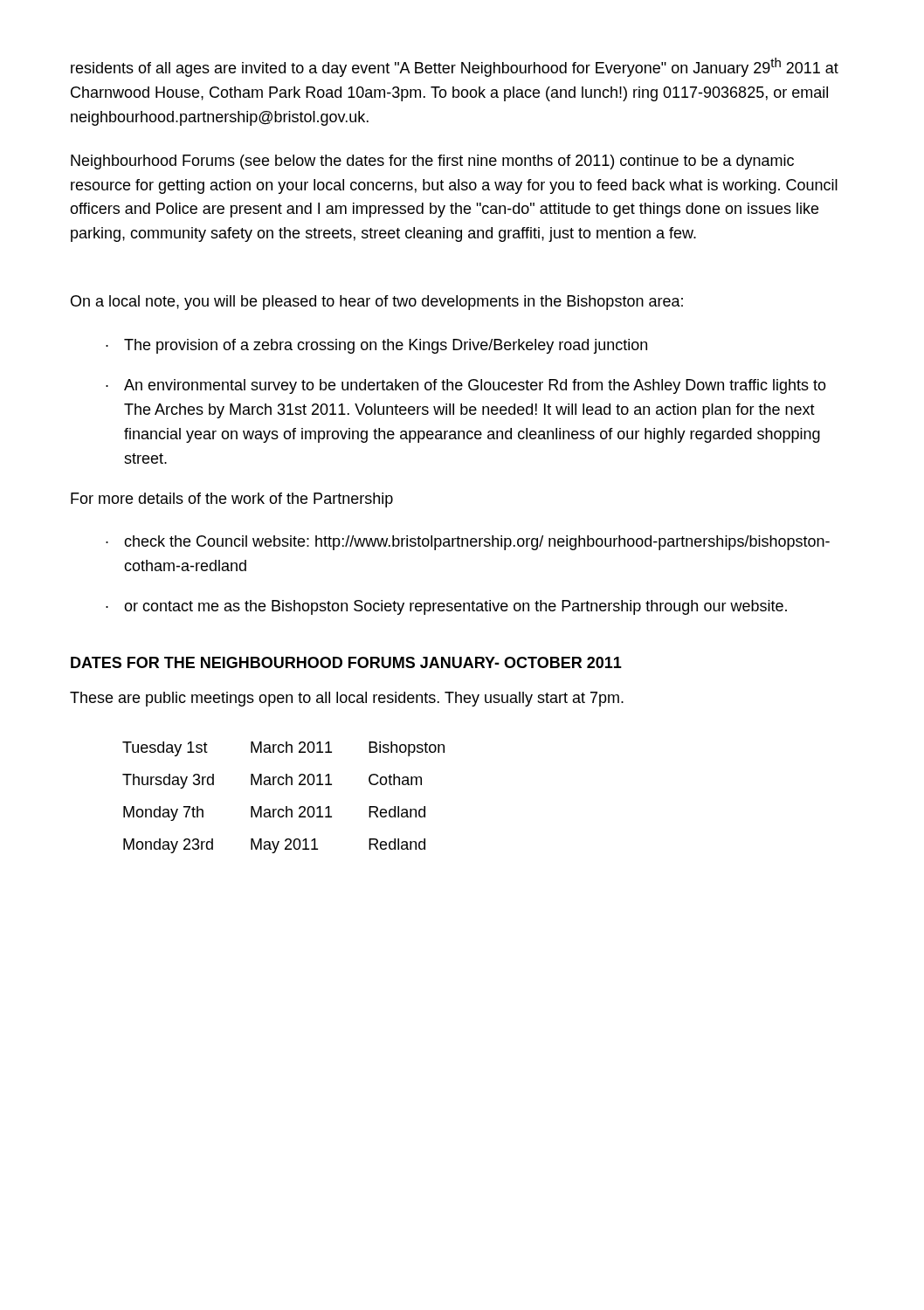Click on the passage starting "· The provision of"
924x1310 pixels.
click(x=479, y=346)
